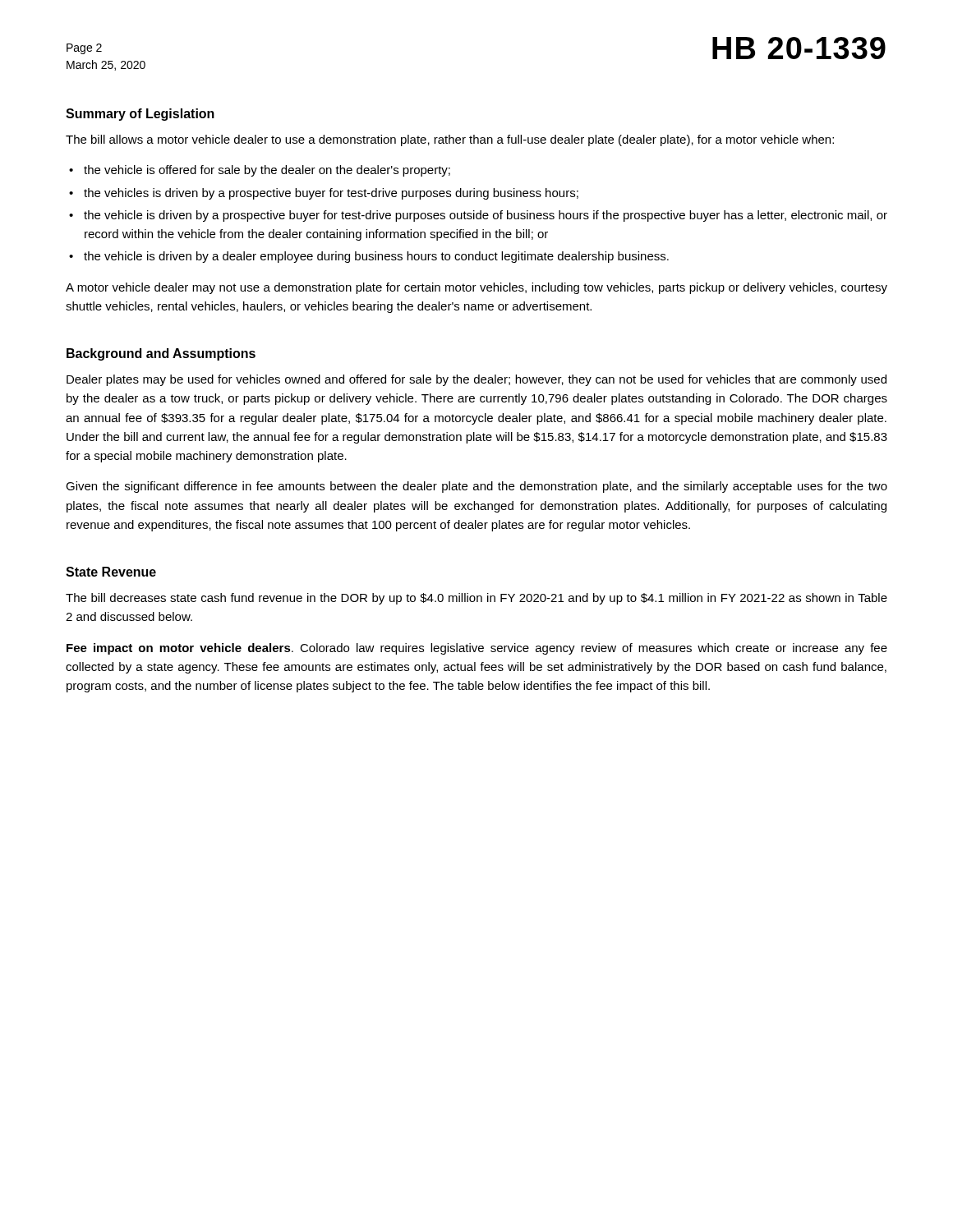Click where it says "Background and Assumptions"
The height and width of the screenshot is (1232, 953).
click(x=161, y=354)
